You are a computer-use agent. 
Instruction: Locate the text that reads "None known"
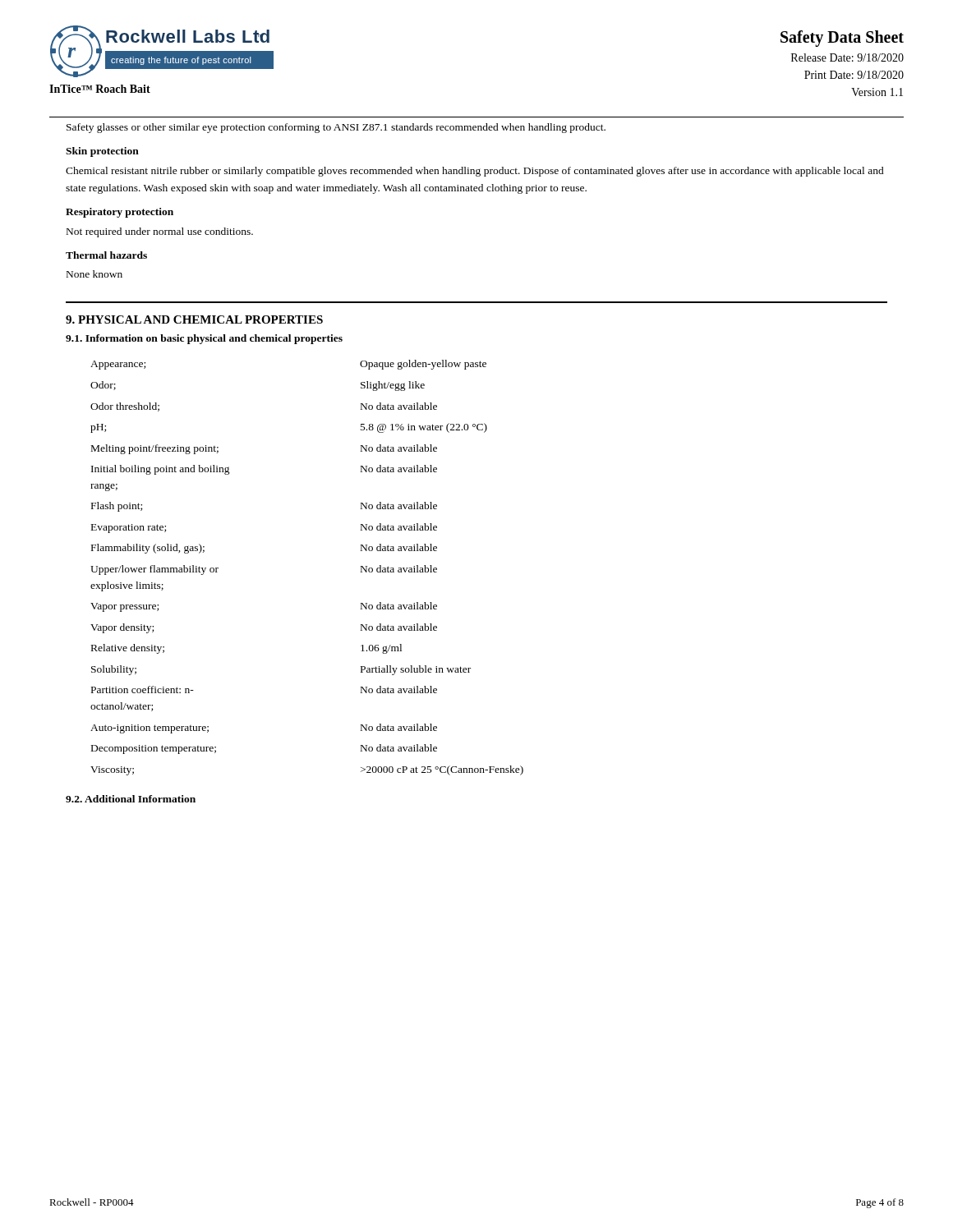click(94, 274)
